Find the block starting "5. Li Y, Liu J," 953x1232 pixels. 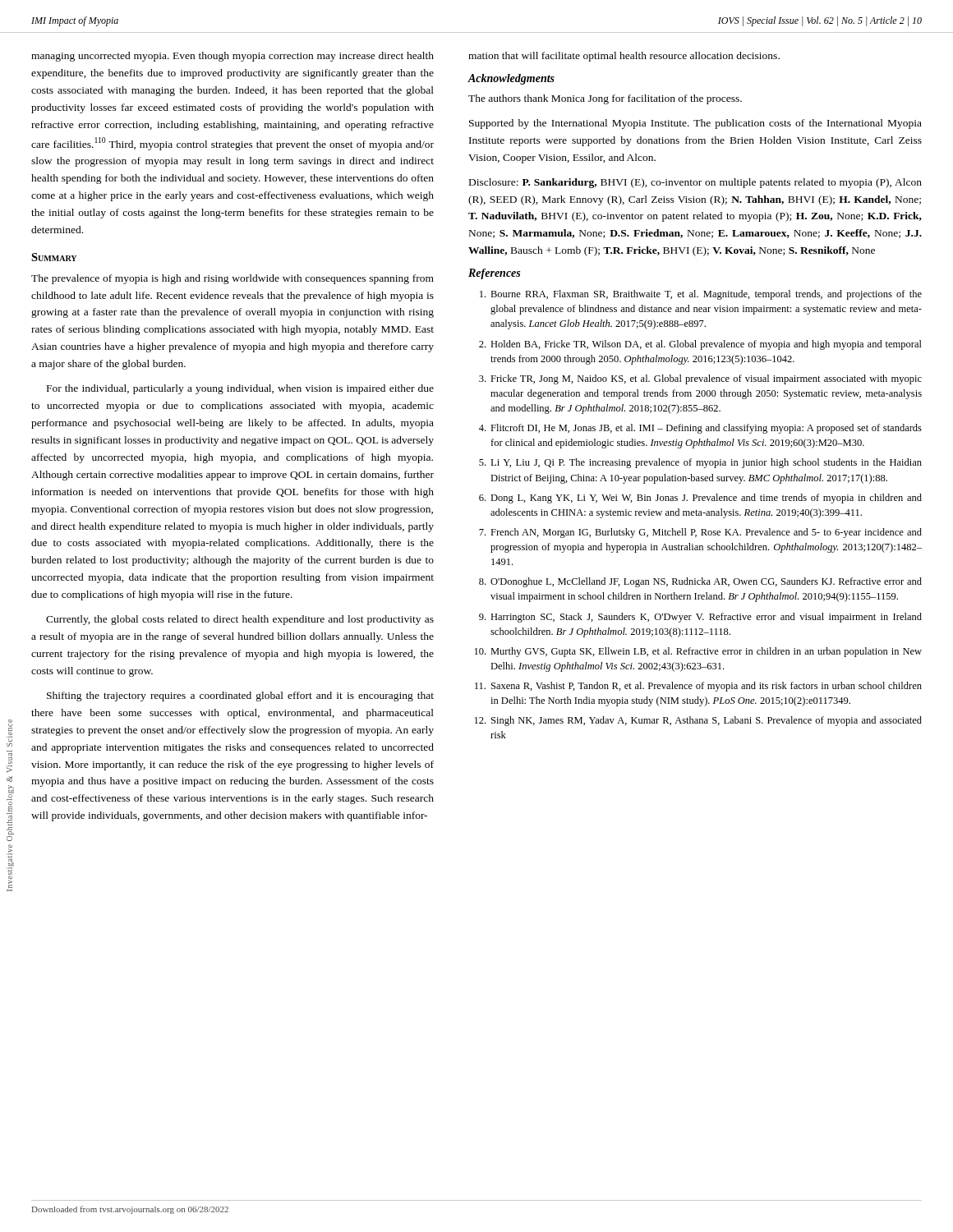(x=695, y=470)
